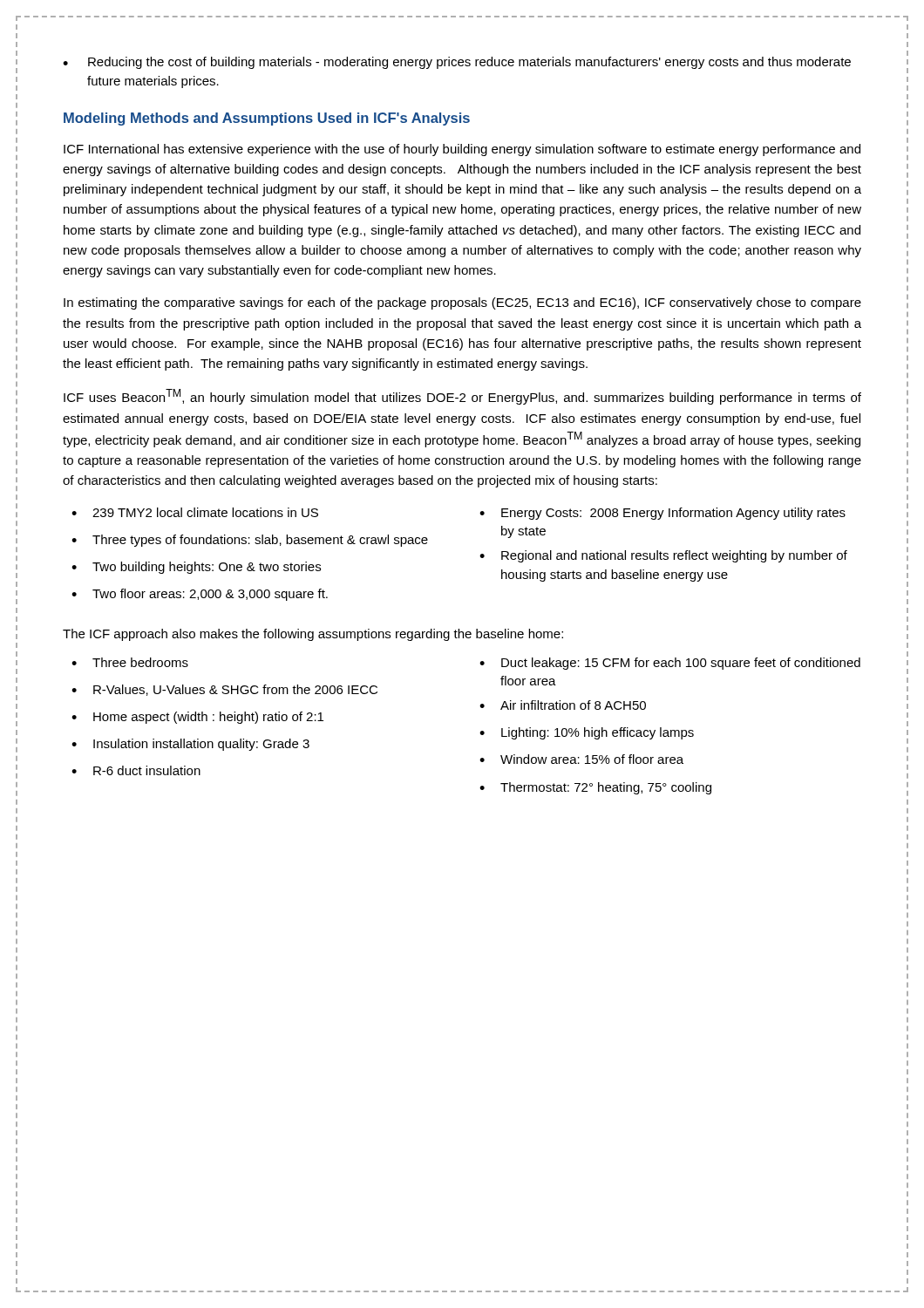924x1308 pixels.
Task: Locate the text starting "• Air infiltration of 8"
Action: (x=563, y=707)
